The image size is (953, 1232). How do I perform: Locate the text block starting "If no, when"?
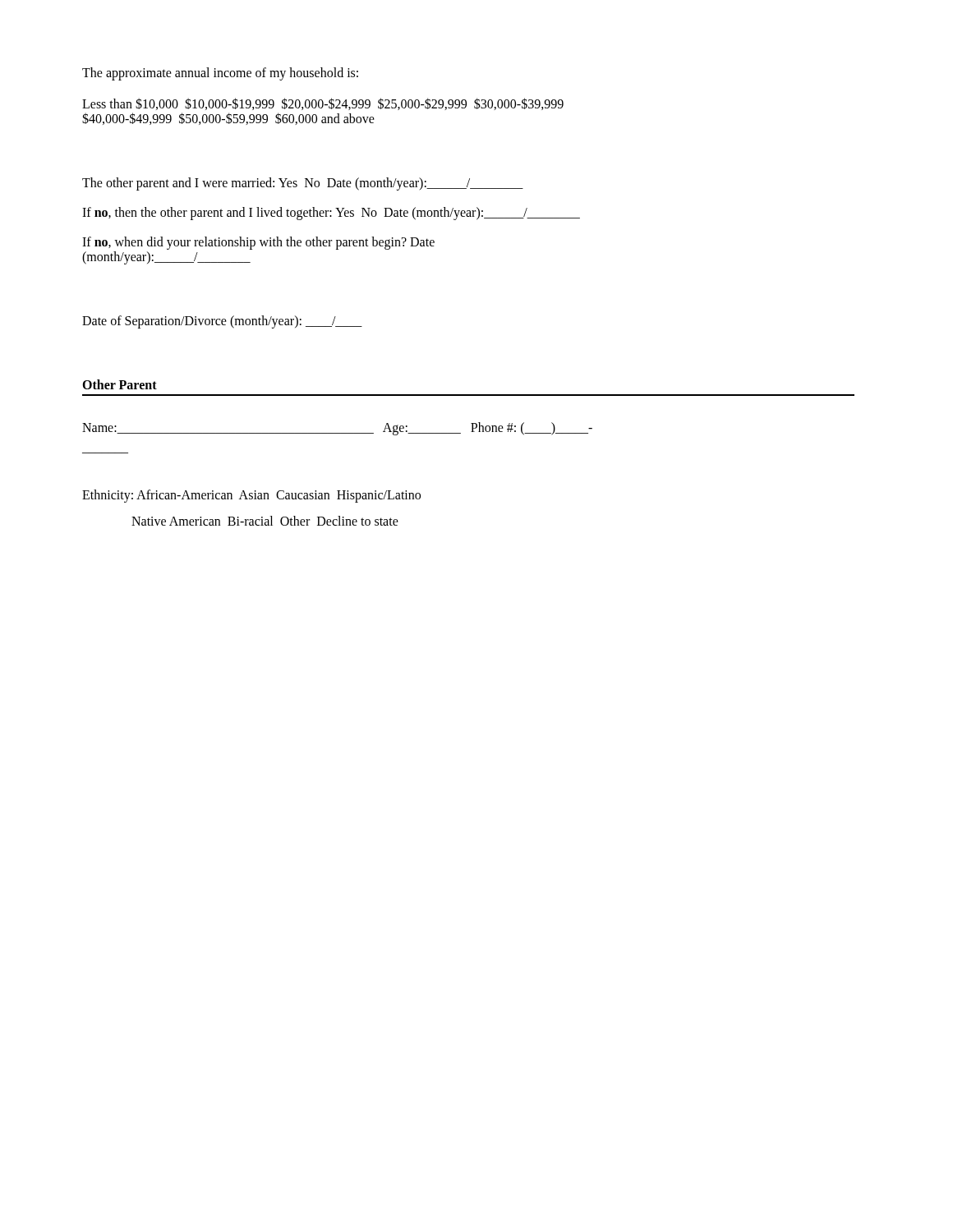(258, 249)
